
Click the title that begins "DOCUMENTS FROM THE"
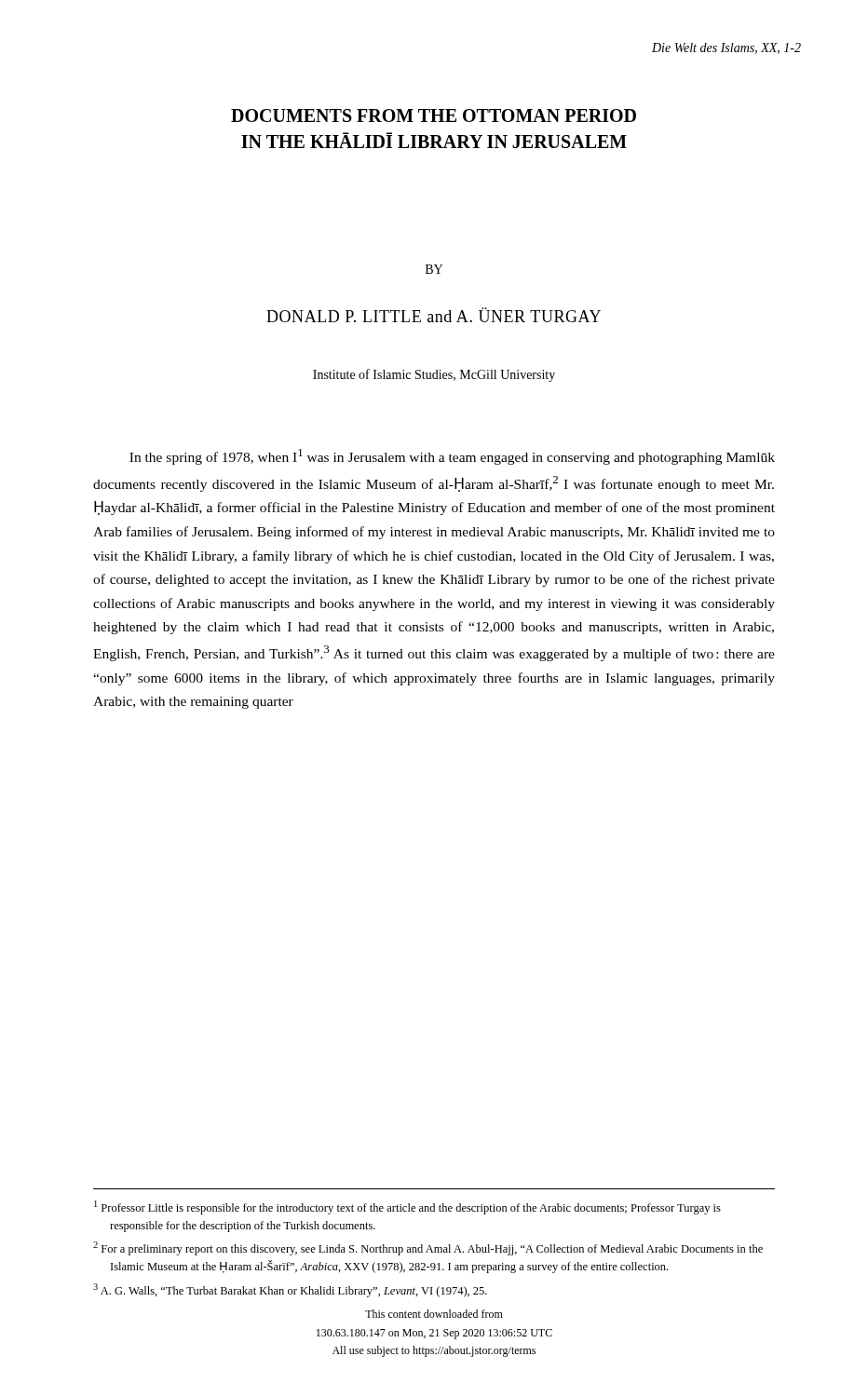click(x=434, y=129)
